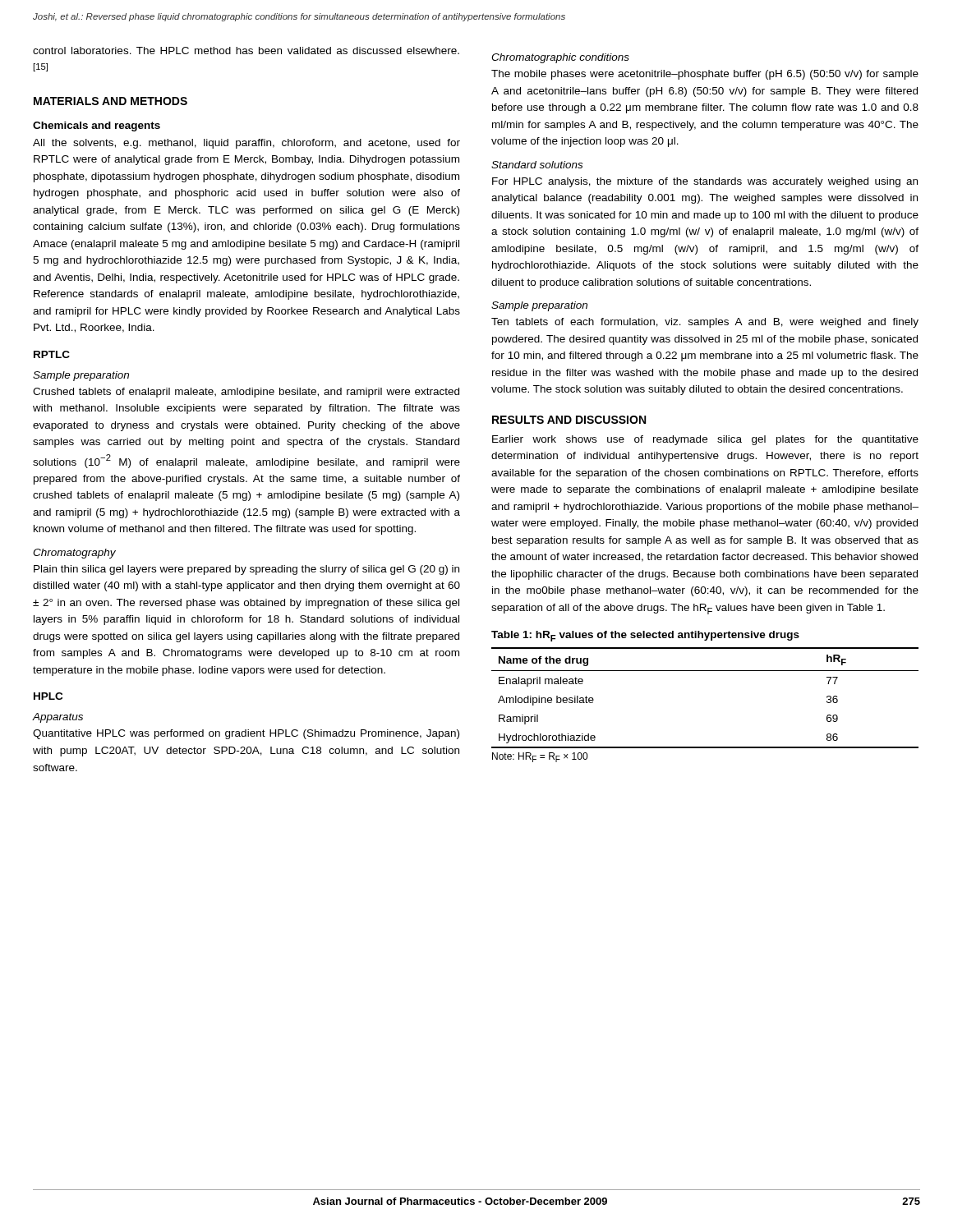Viewport: 953px width, 1232px height.
Task: Find the text starting "The mobile phases were"
Action: (x=705, y=108)
